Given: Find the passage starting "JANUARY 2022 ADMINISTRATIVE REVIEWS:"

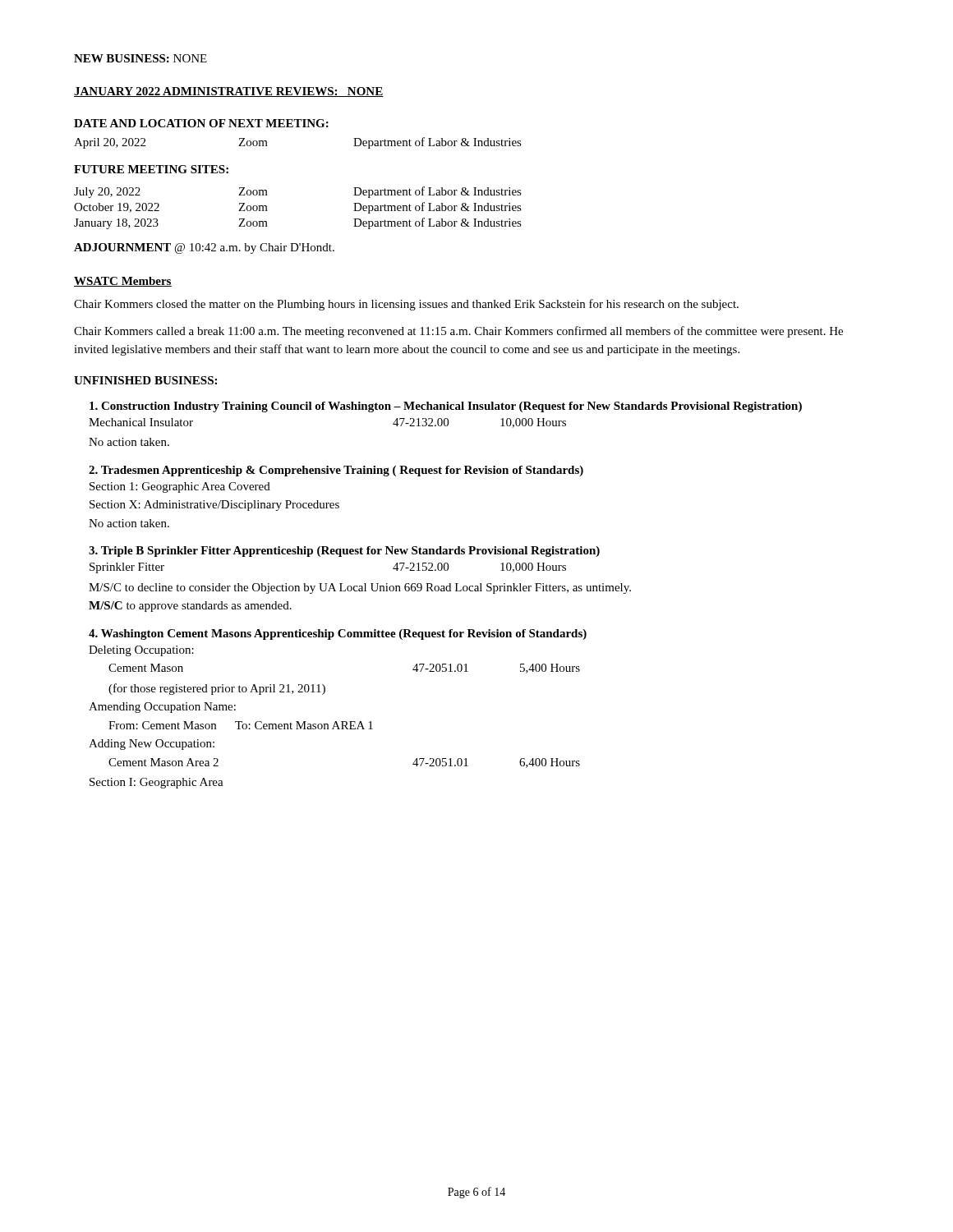Looking at the screenshot, I should 228,91.
